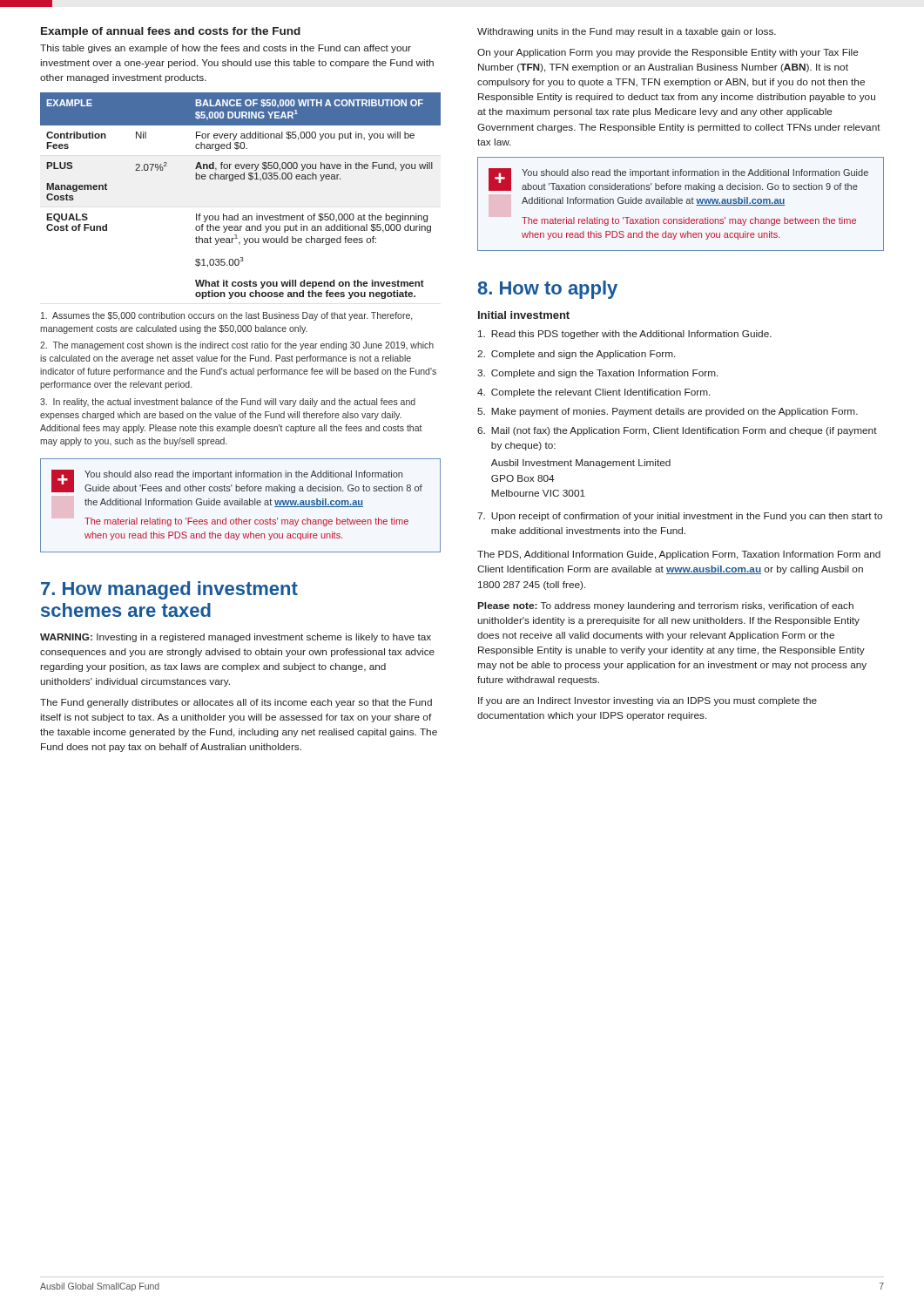Click the section header that begins "7. How managed"

coord(169,600)
